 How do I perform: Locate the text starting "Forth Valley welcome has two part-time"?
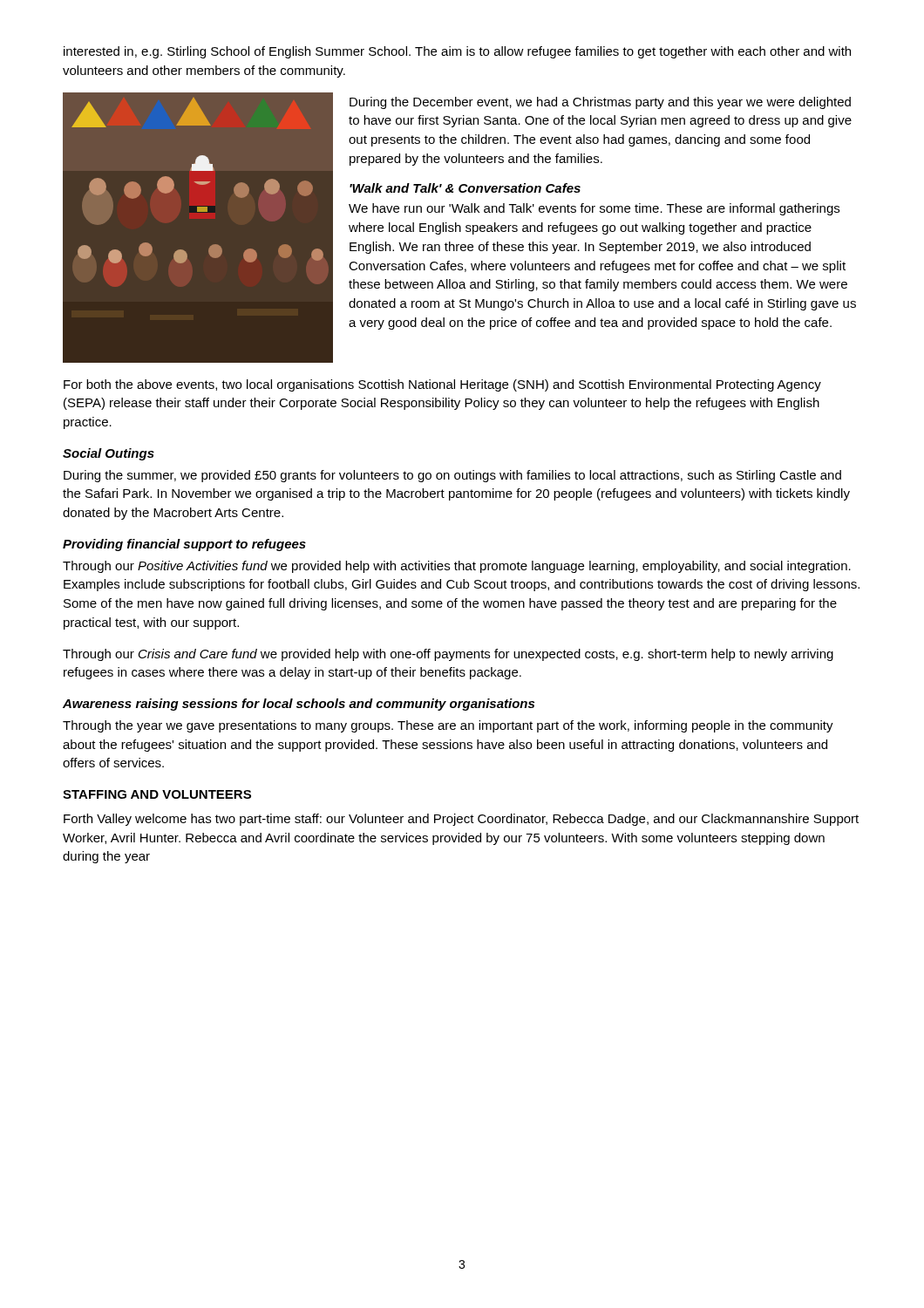click(461, 837)
